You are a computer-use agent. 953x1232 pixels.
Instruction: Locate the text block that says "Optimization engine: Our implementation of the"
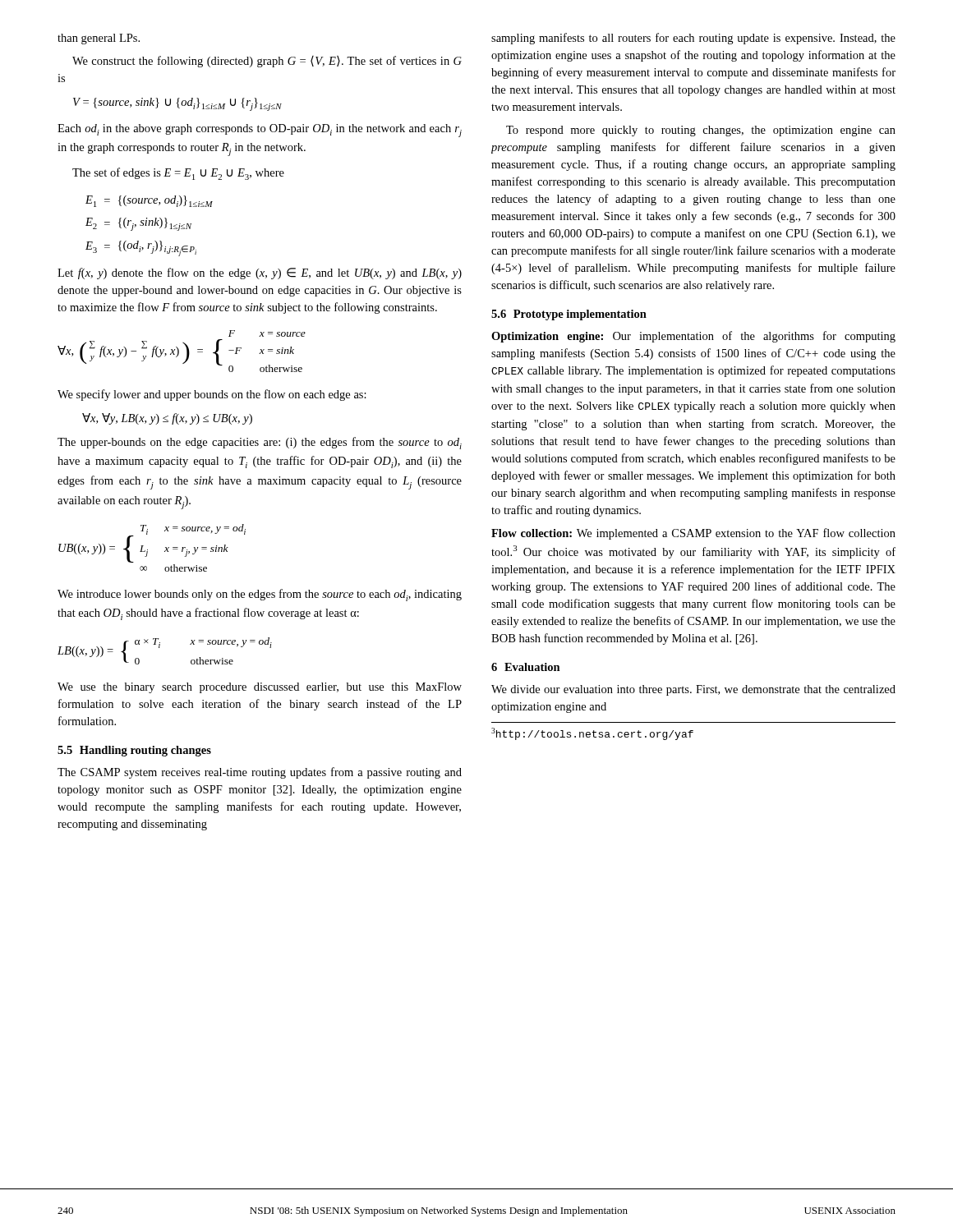click(693, 488)
